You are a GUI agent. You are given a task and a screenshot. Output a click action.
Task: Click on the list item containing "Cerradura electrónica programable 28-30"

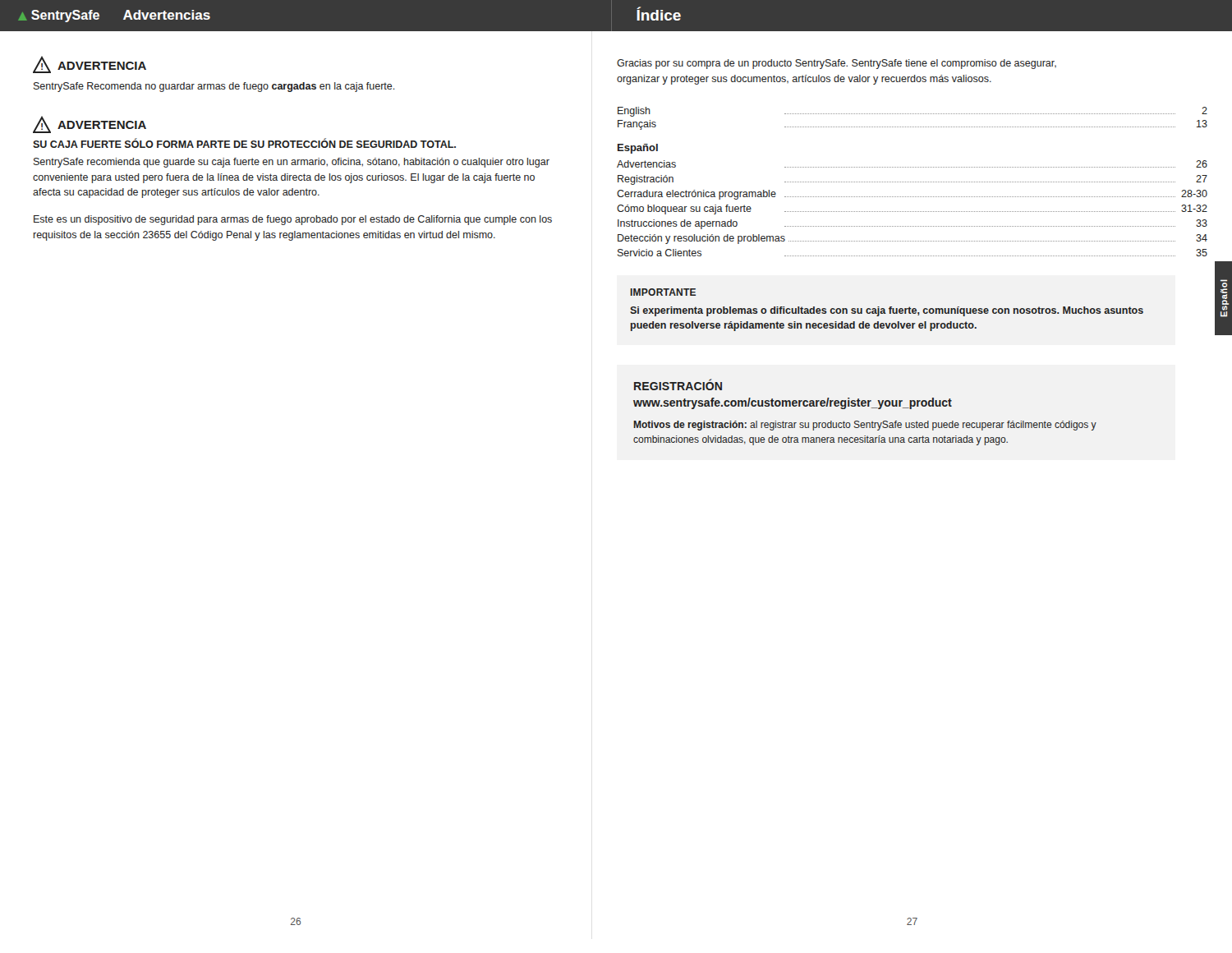coord(912,194)
